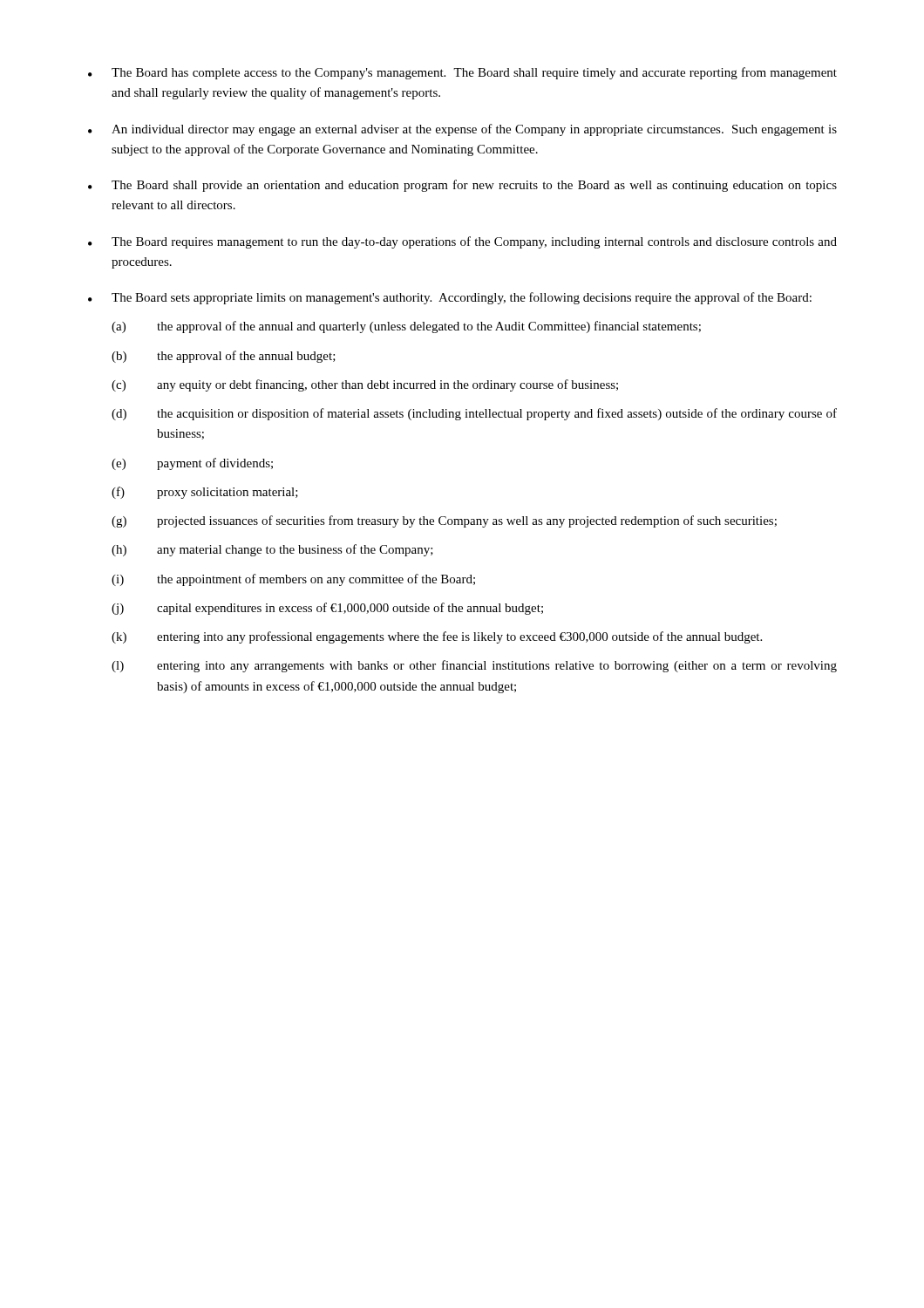Where does it say "(e) payment of dividends;"?

point(192,464)
